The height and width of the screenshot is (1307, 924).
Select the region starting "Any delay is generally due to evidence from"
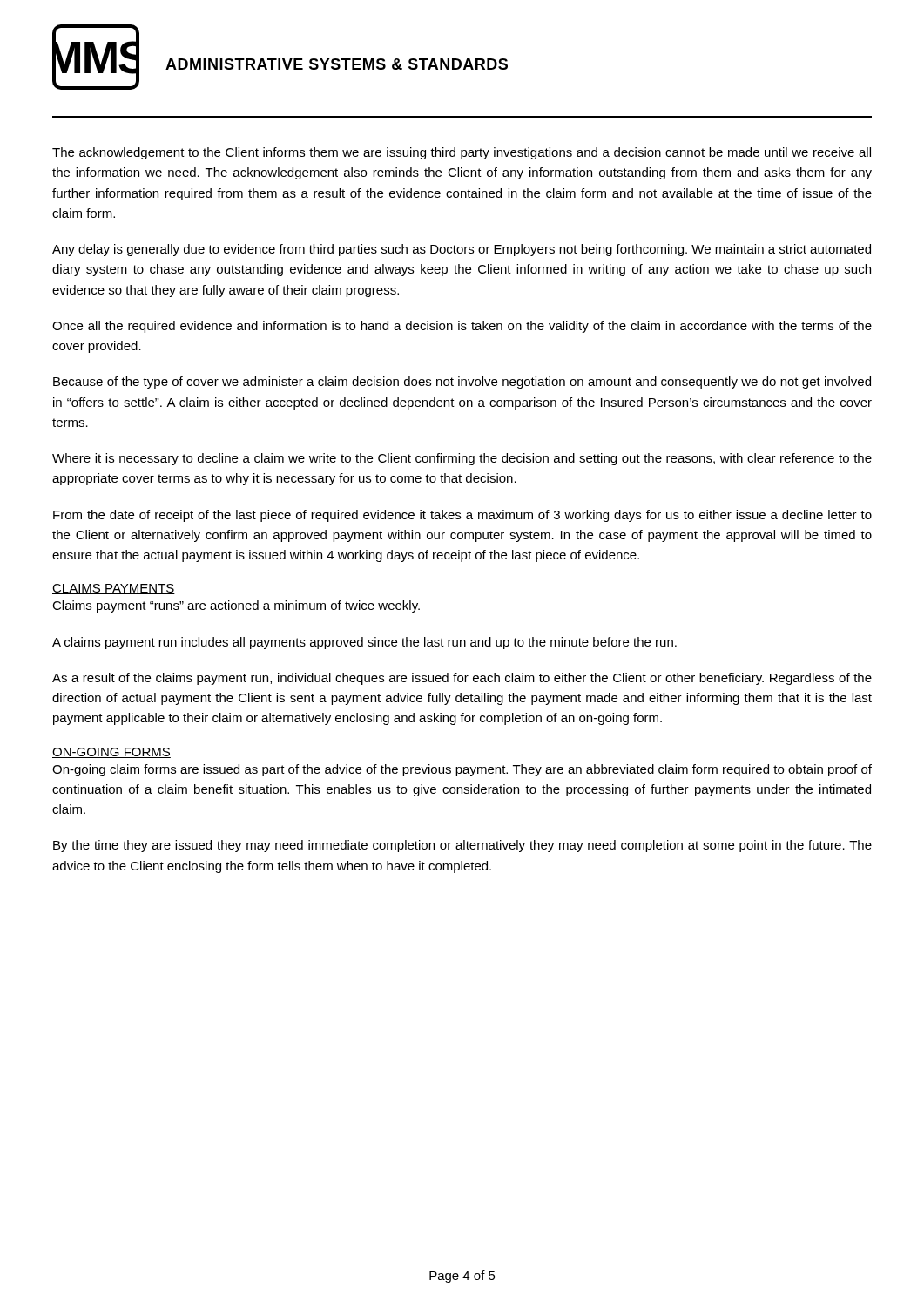click(x=462, y=269)
